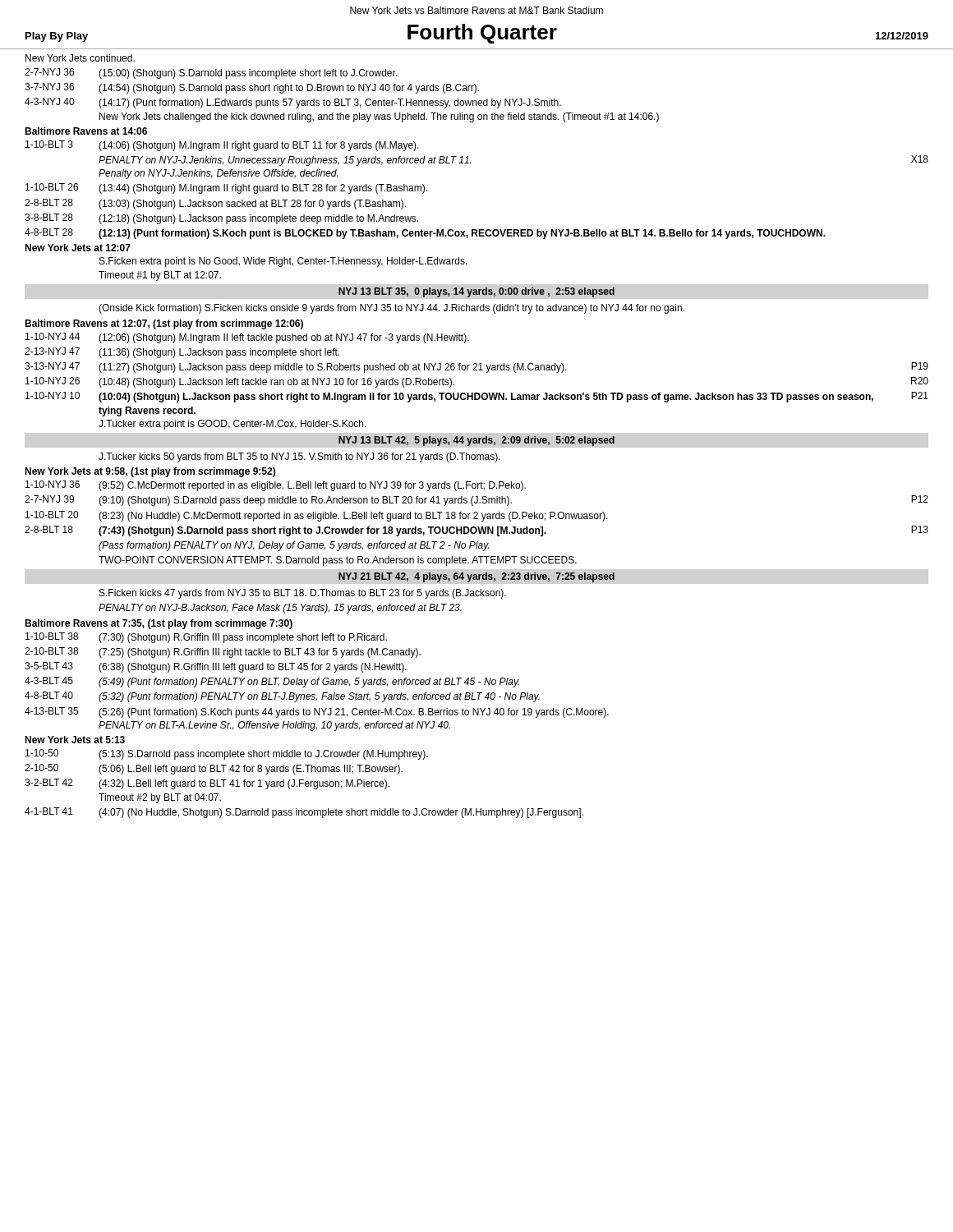
Task: Click on the section header with the text "Baltimore Ravens at 12:07, (1st"
Action: [164, 323]
